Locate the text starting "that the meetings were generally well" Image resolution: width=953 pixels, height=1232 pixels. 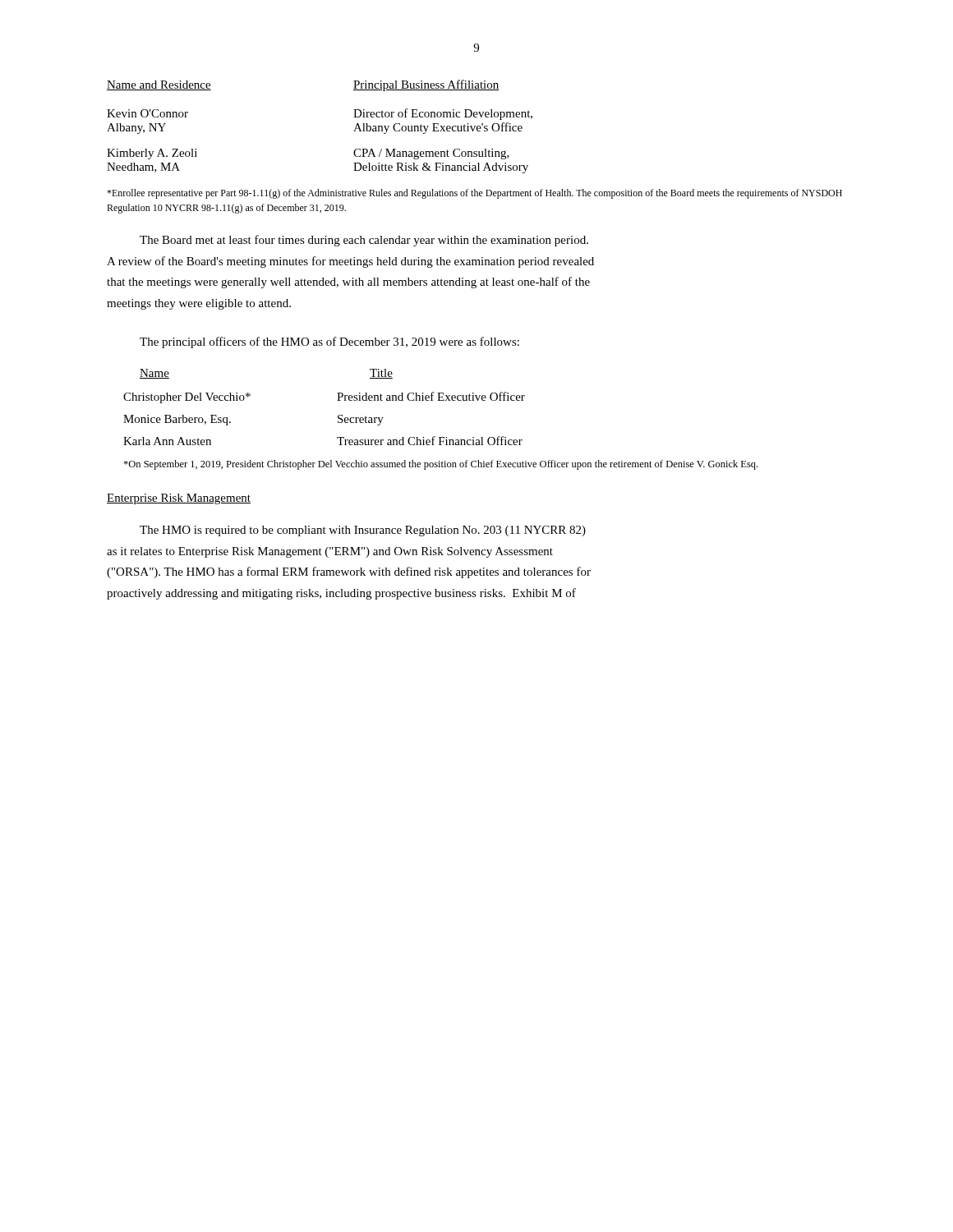(x=348, y=282)
